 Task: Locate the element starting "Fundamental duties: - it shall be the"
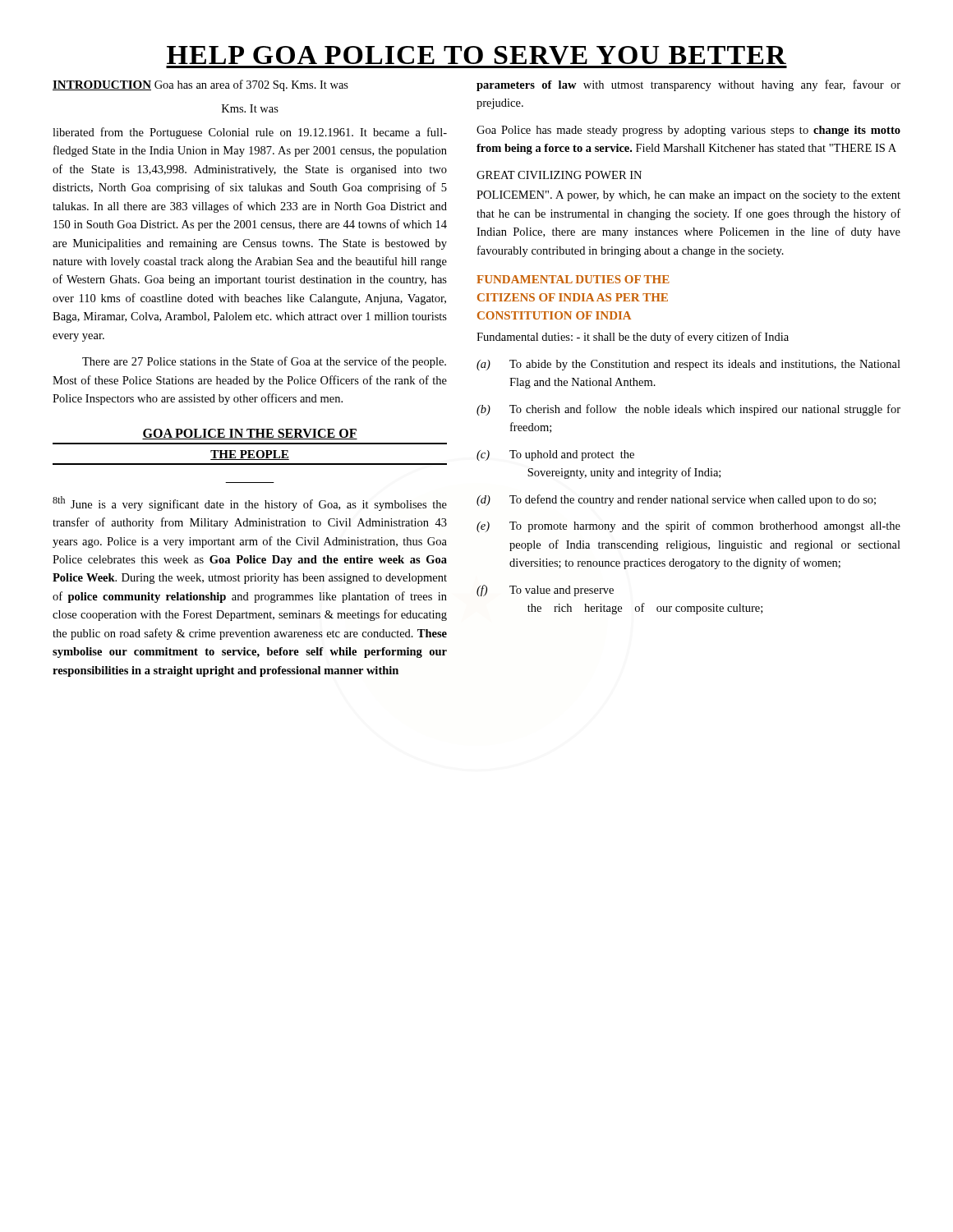point(688,337)
